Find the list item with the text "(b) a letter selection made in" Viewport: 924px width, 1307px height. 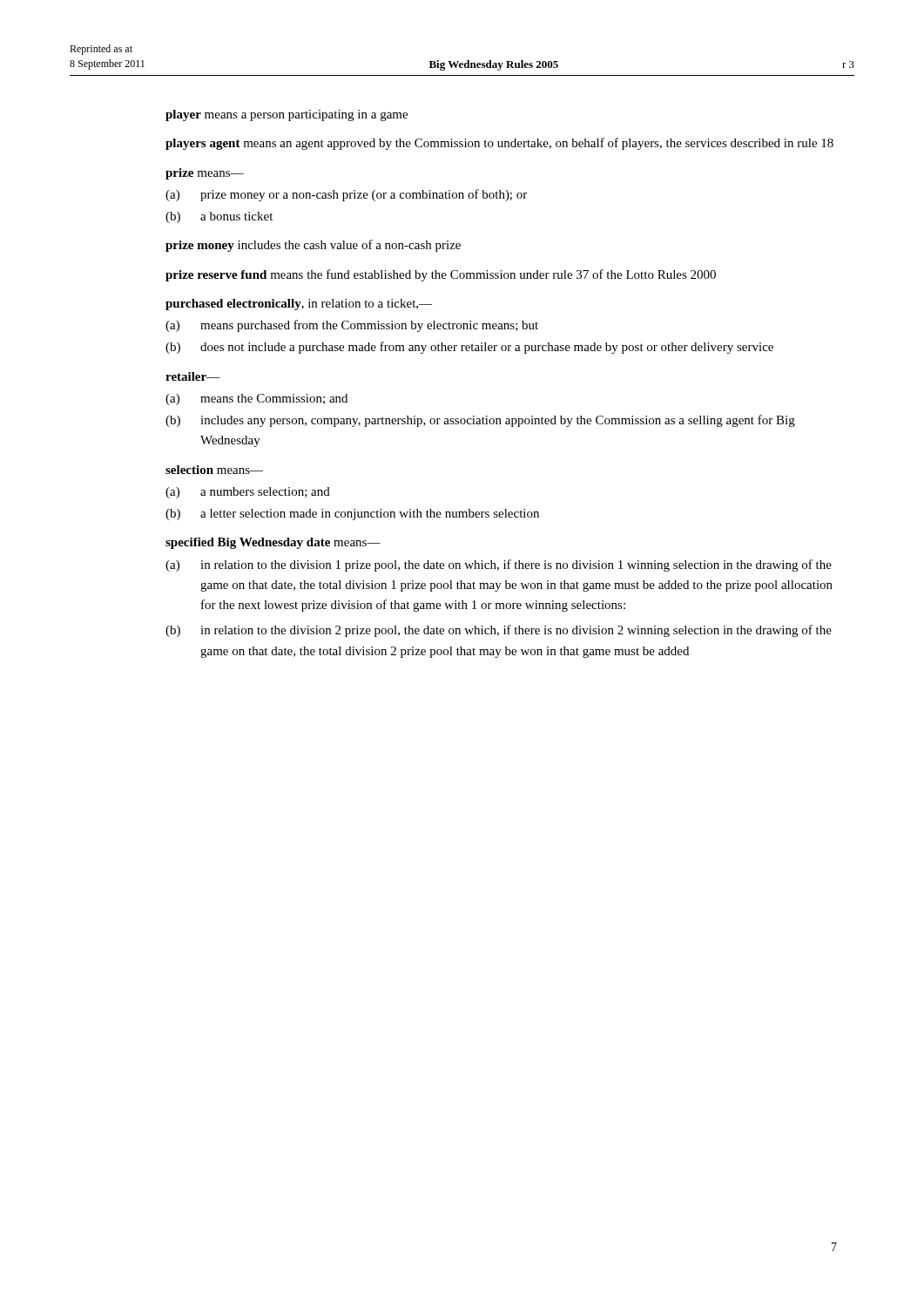[x=501, y=514]
